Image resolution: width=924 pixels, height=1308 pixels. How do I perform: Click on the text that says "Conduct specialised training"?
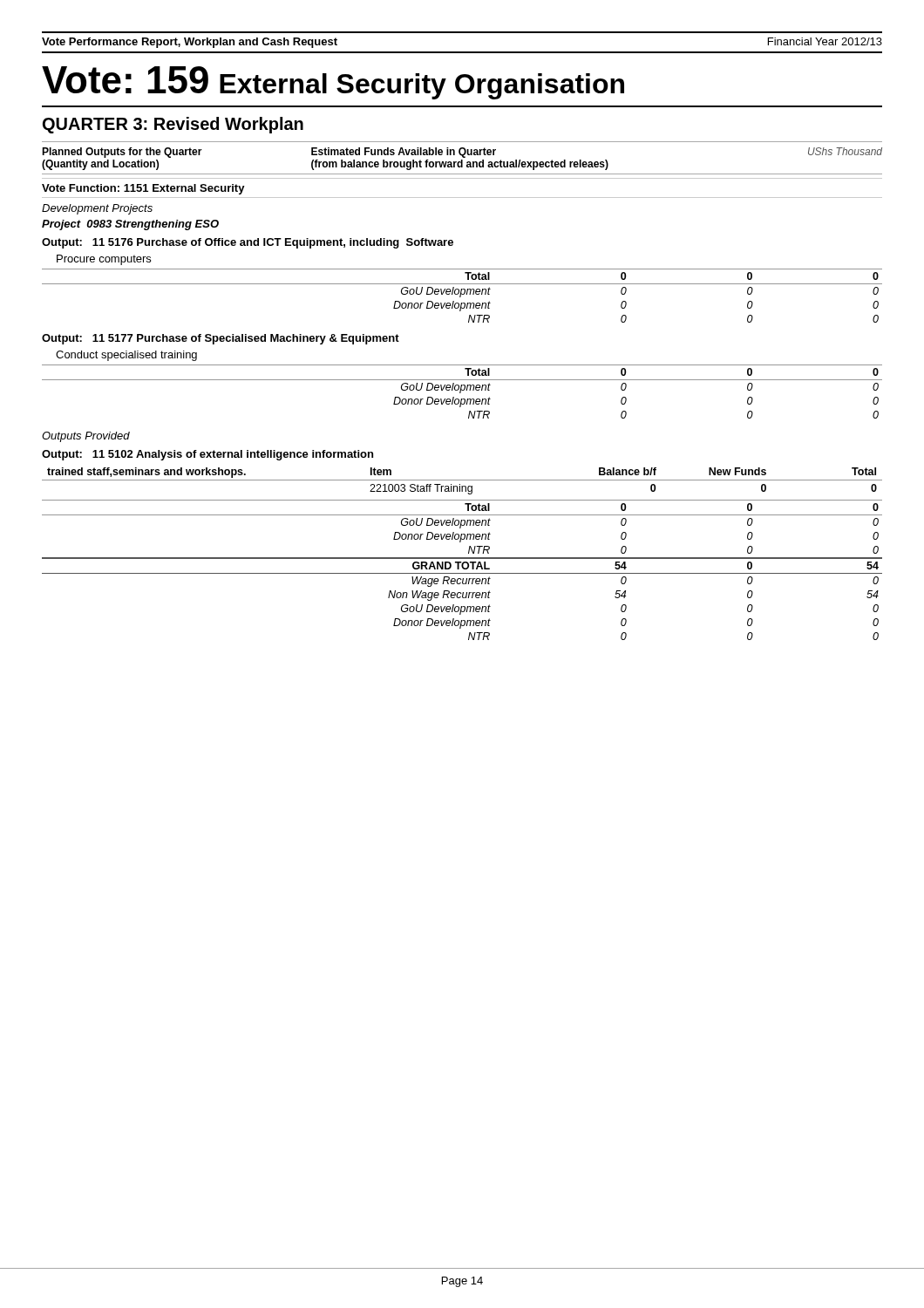point(469,354)
